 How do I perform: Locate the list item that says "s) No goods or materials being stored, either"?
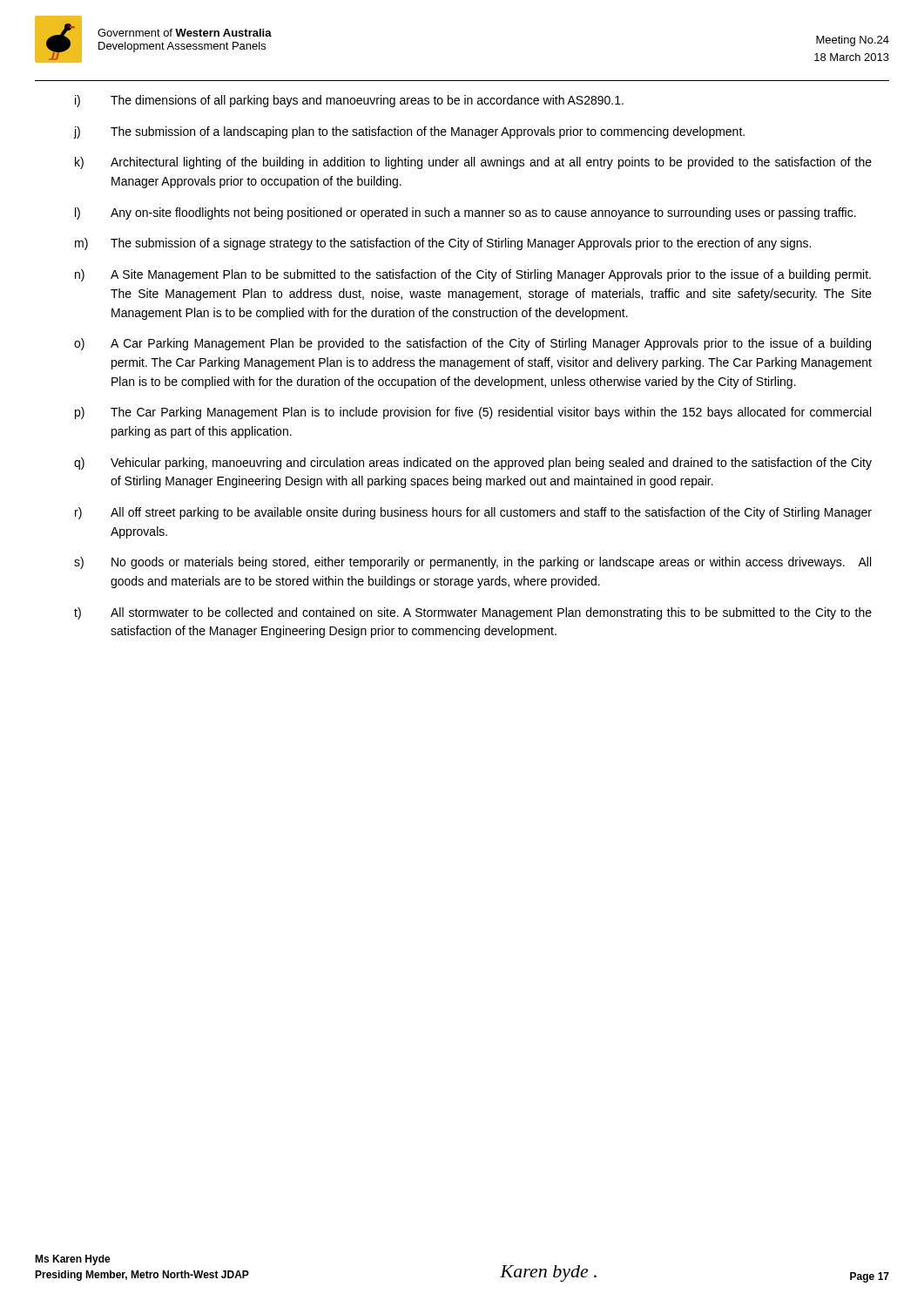point(473,573)
